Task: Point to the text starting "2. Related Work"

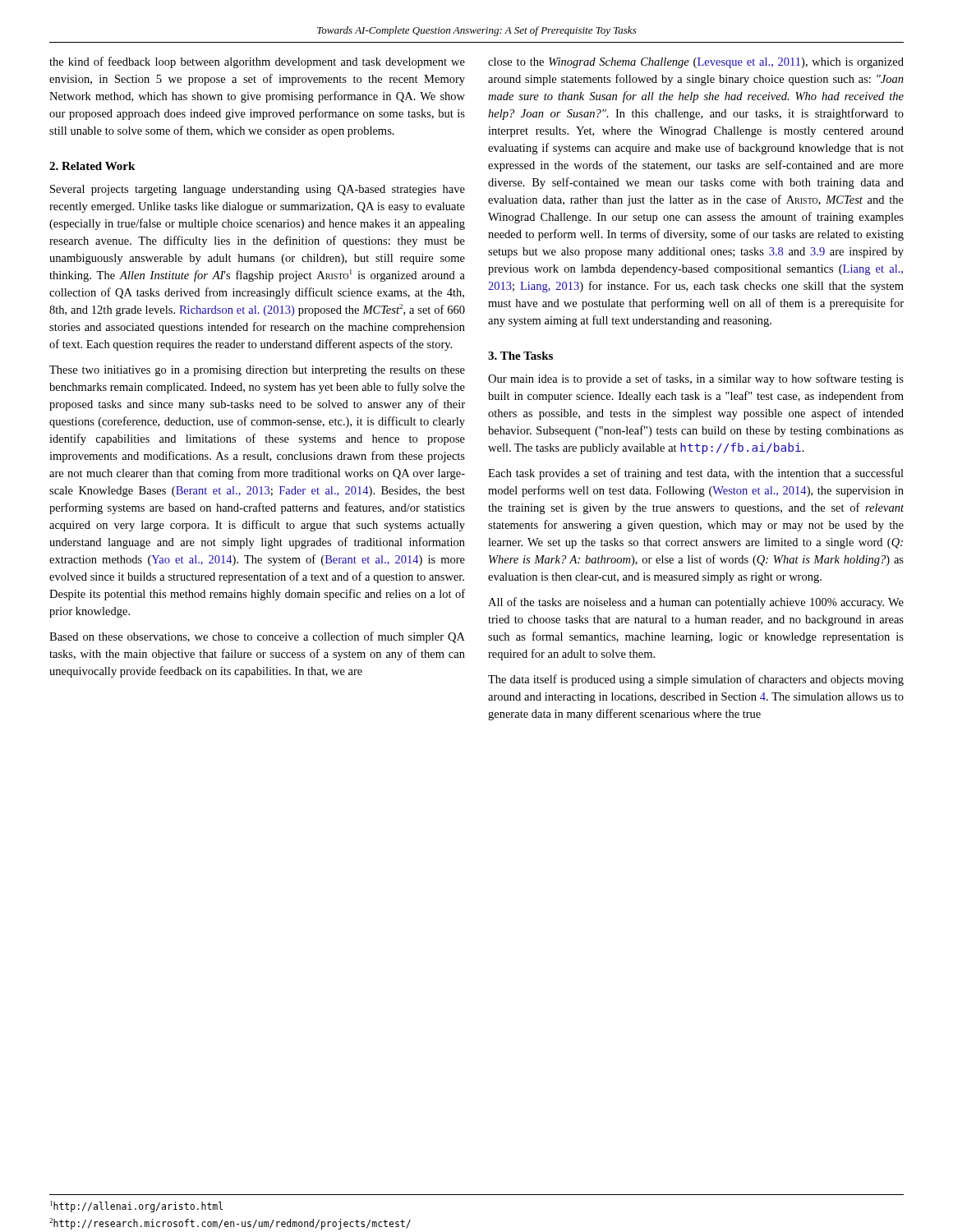Action: 92,166
